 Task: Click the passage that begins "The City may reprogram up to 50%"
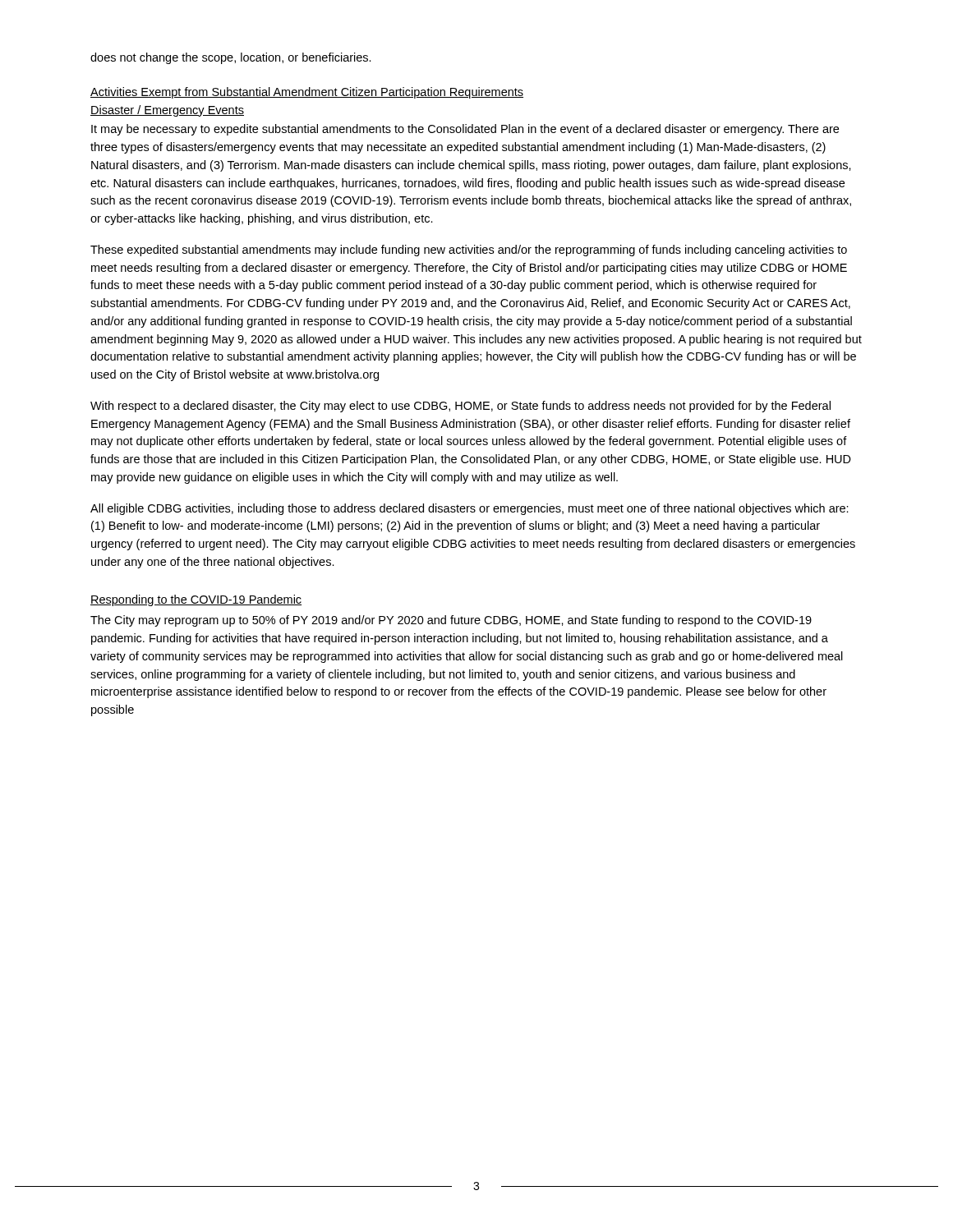click(x=467, y=665)
